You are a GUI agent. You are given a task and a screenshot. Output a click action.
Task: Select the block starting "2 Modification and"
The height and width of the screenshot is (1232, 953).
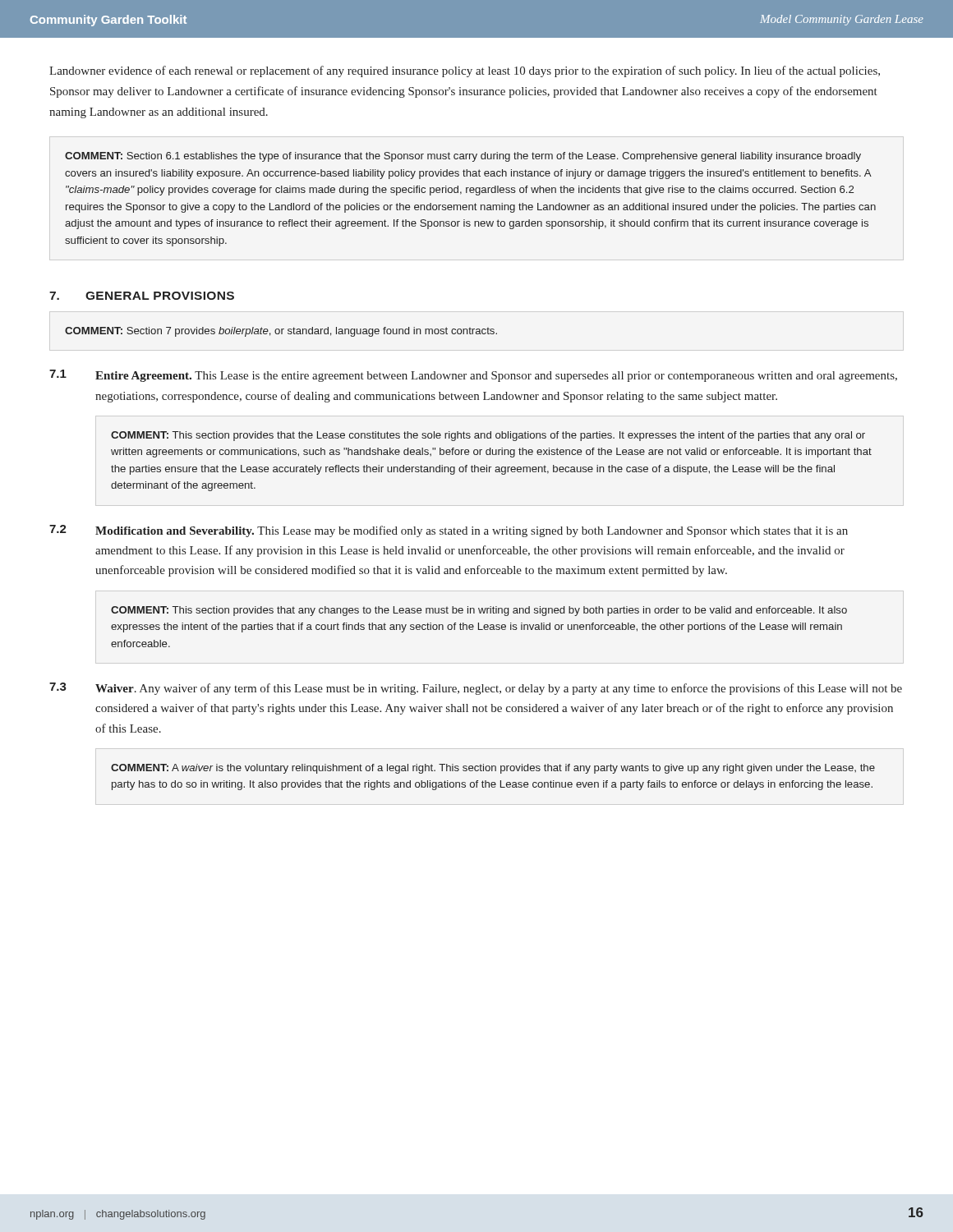(476, 551)
